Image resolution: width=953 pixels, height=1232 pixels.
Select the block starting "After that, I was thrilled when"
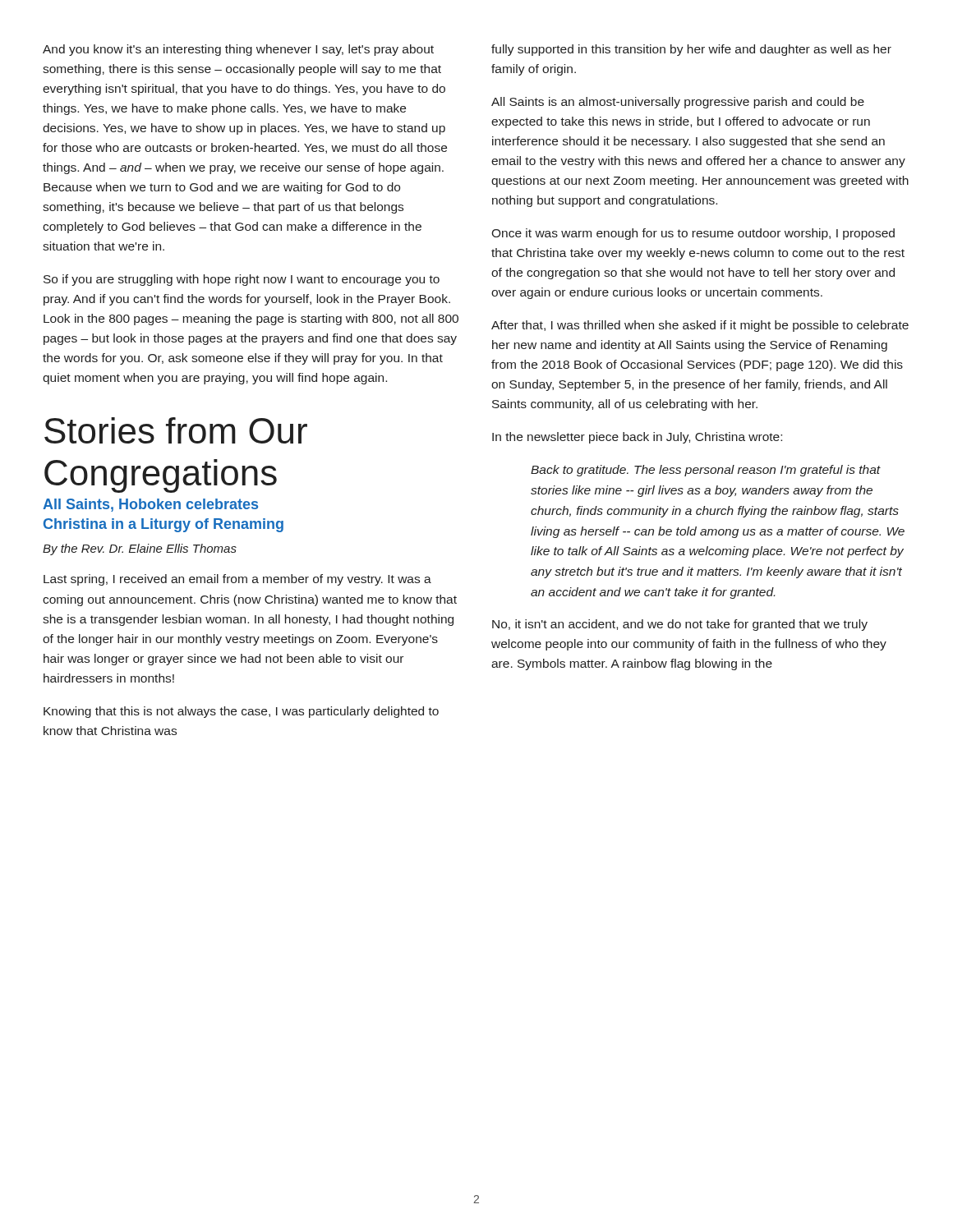coord(701,365)
